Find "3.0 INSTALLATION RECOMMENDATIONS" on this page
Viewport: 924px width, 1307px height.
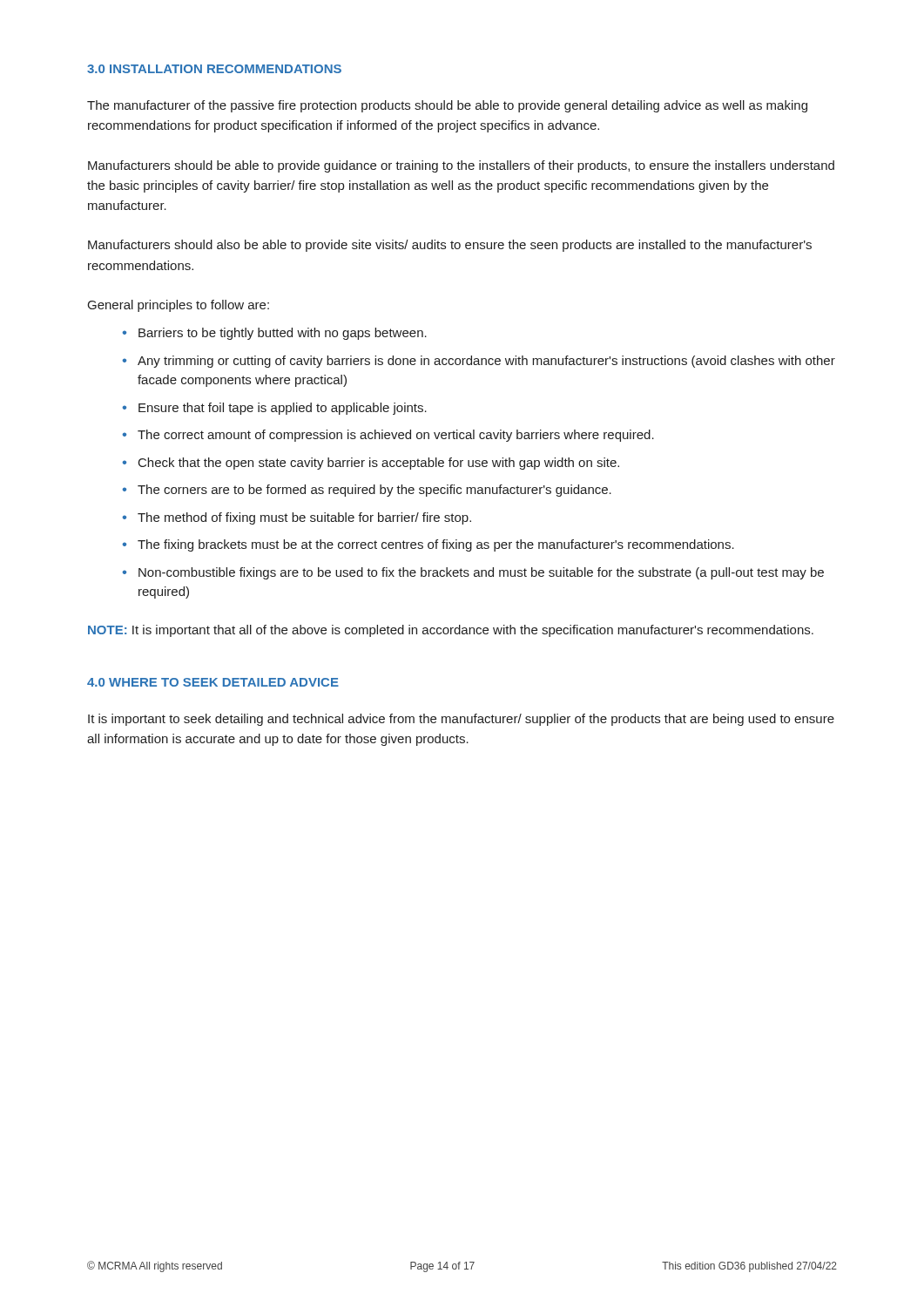point(214,69)
